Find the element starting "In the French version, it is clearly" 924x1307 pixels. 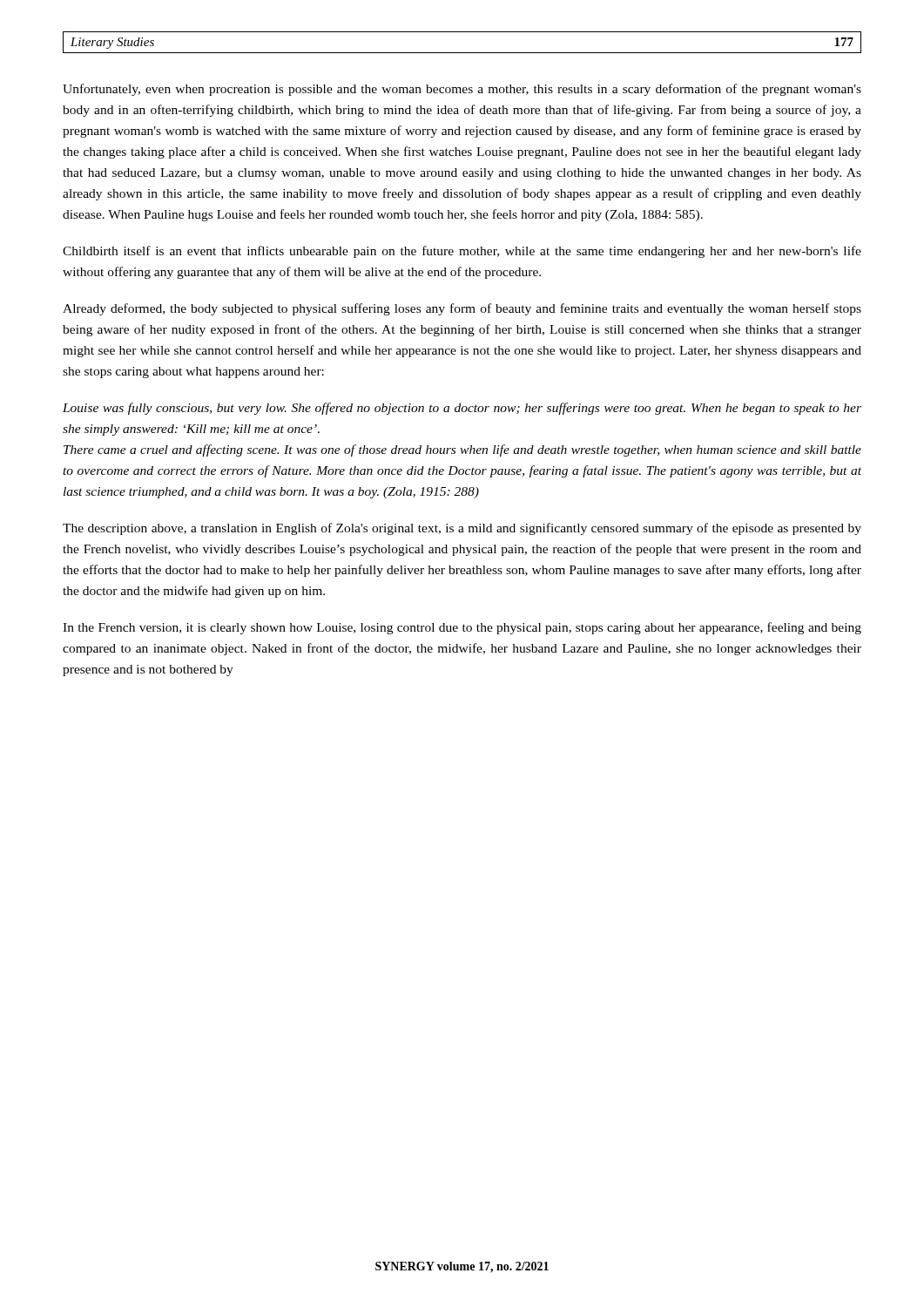tap(462, 648)
